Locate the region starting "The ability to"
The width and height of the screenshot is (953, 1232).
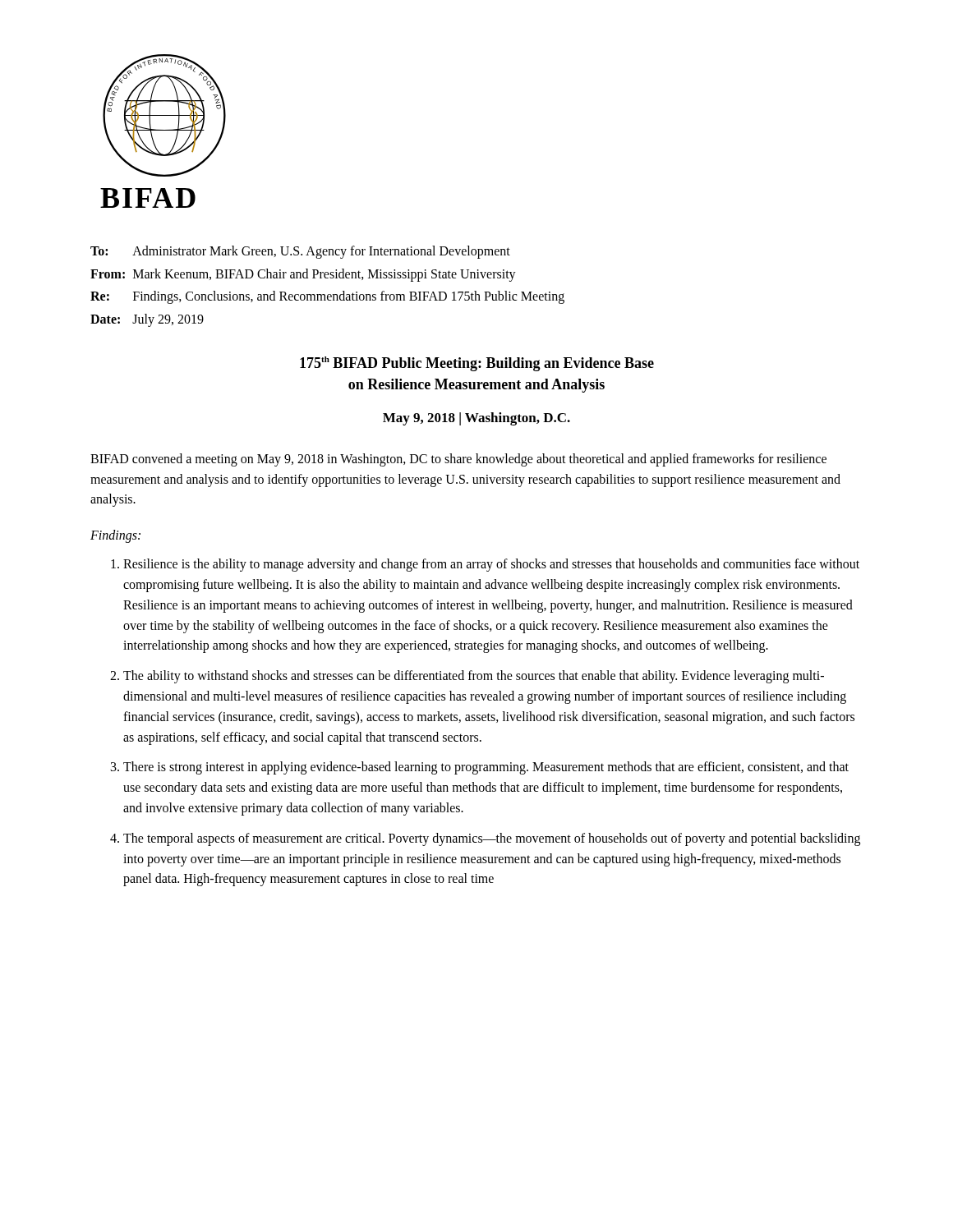[489, 706]
